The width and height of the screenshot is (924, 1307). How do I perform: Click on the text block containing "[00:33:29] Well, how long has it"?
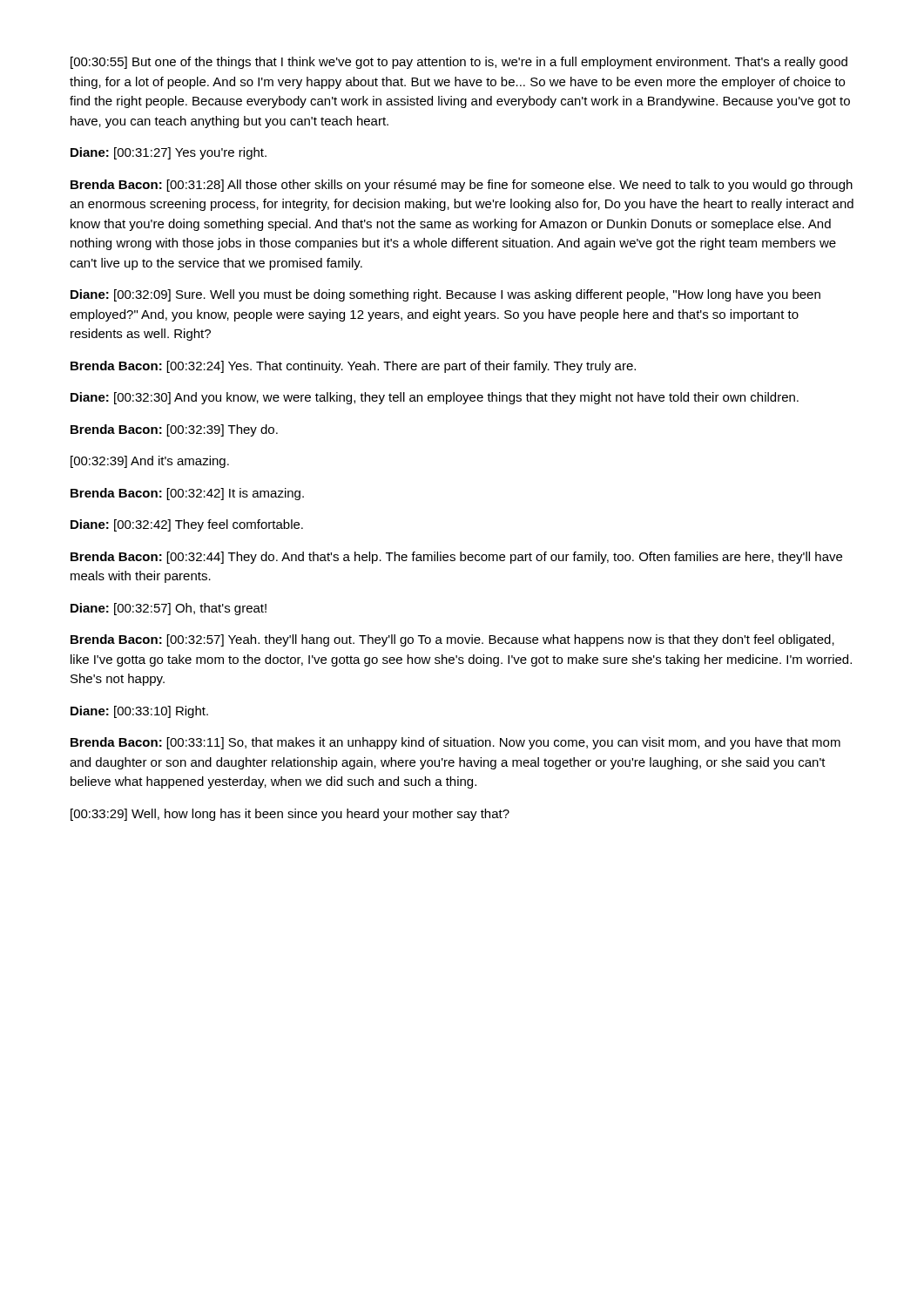pos(290,813)
